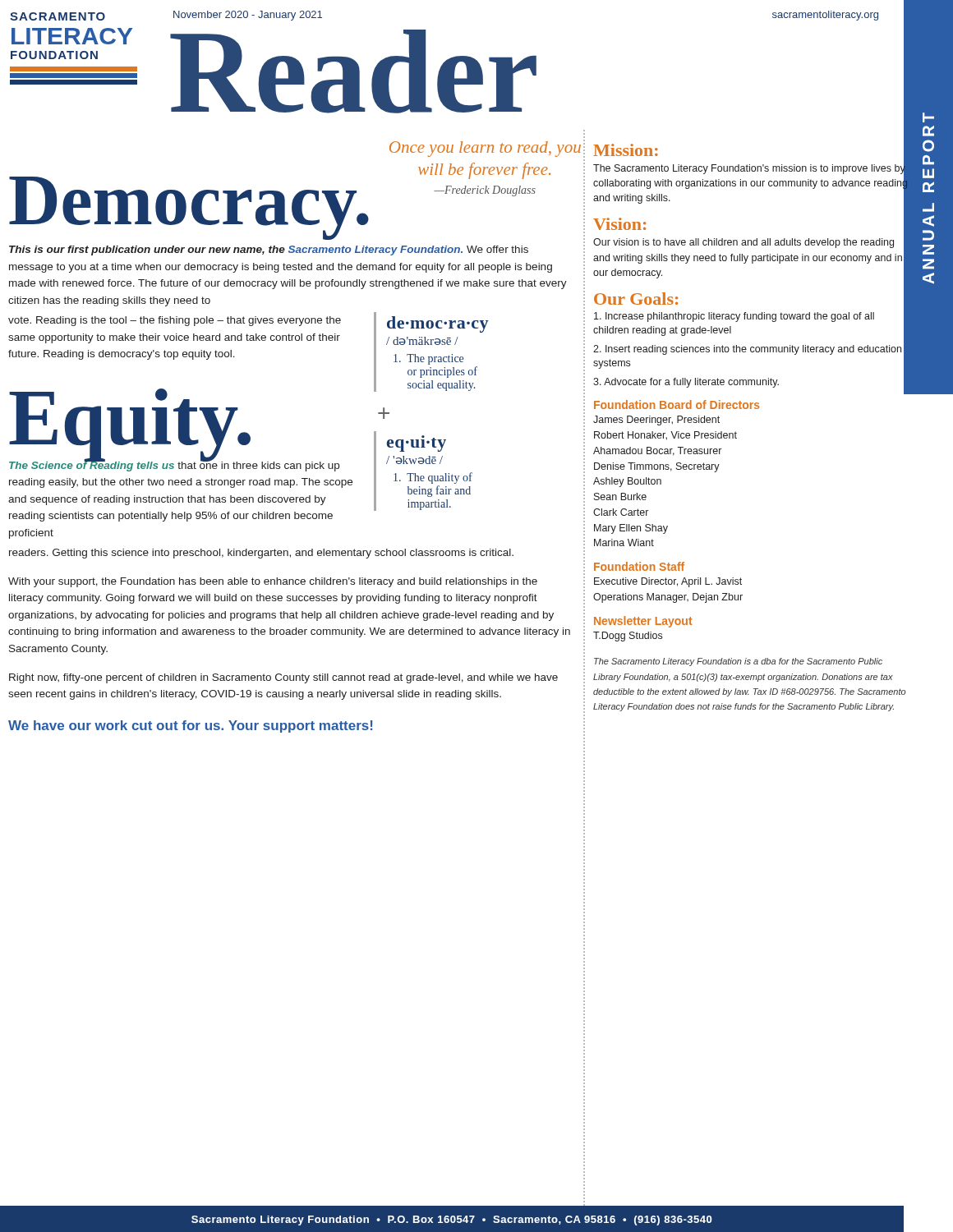The image size is (953, 1232).
Task: Click on the text block starting "Executive Director, April L."
Action: coord(668,589)
